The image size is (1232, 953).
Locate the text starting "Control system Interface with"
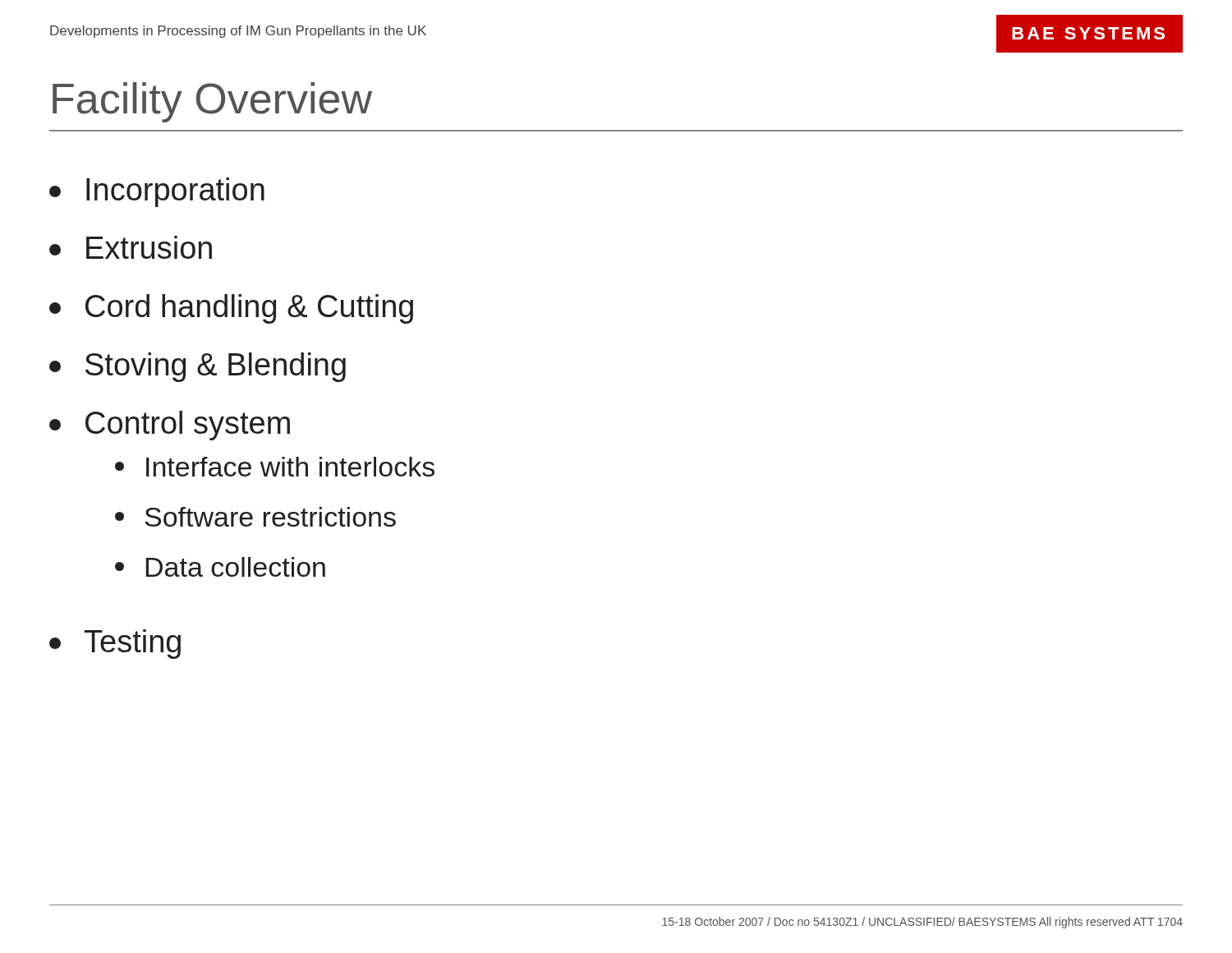(x=242, y=504)
